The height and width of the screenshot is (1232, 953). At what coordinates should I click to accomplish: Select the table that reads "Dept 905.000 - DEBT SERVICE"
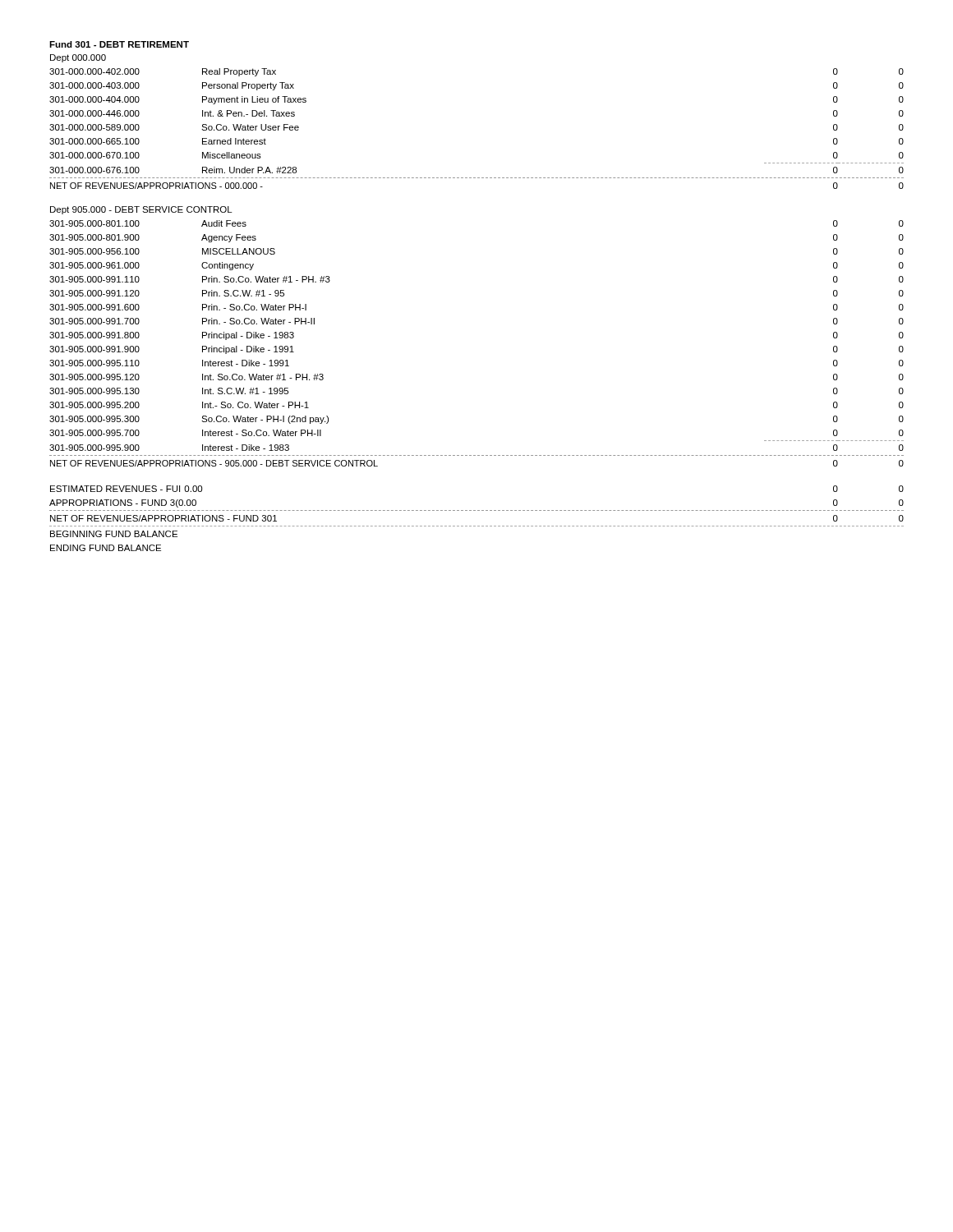(x=476, y=337)
